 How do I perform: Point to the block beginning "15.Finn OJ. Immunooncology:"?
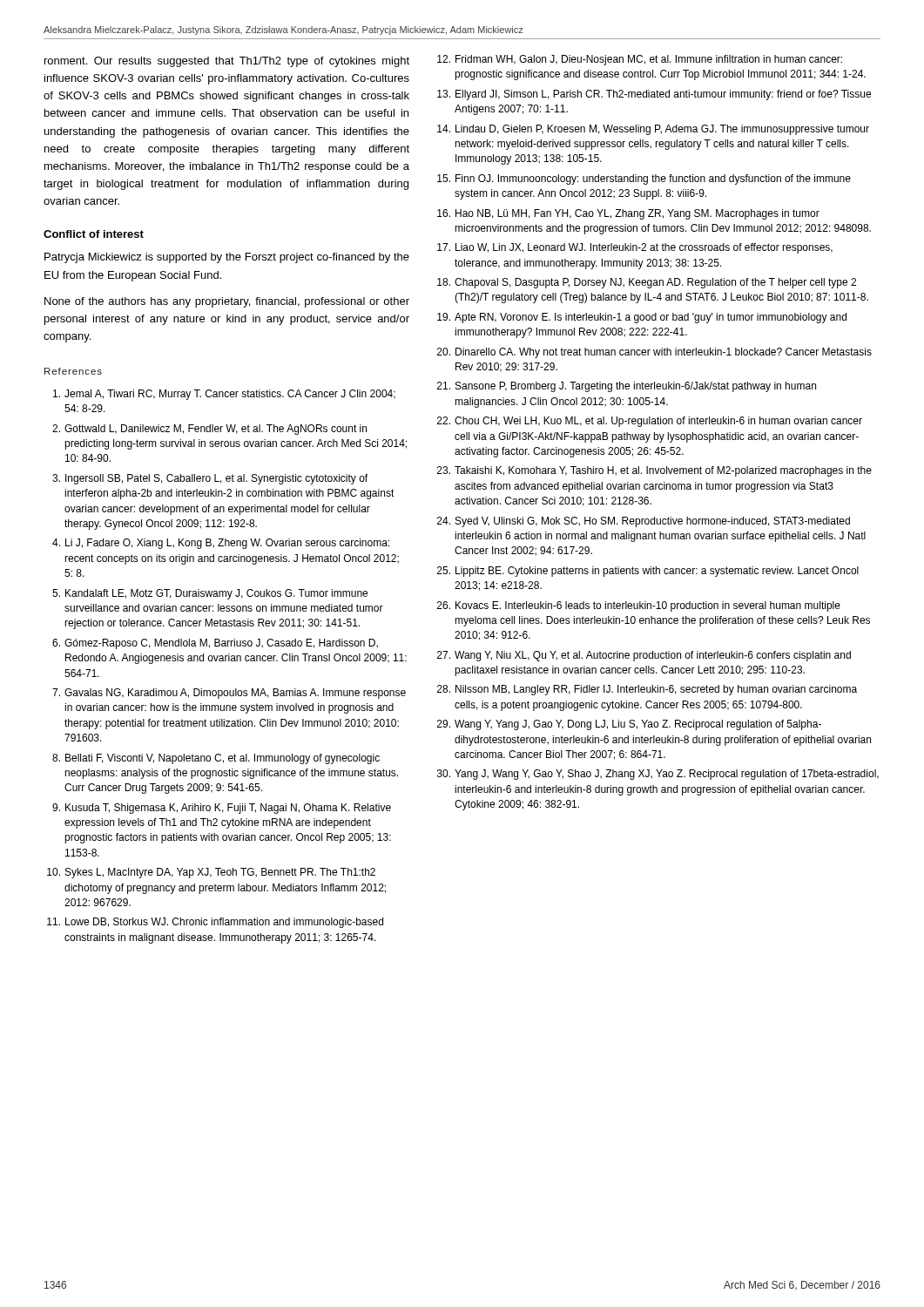pyautogui.click(x=657, y=187)
